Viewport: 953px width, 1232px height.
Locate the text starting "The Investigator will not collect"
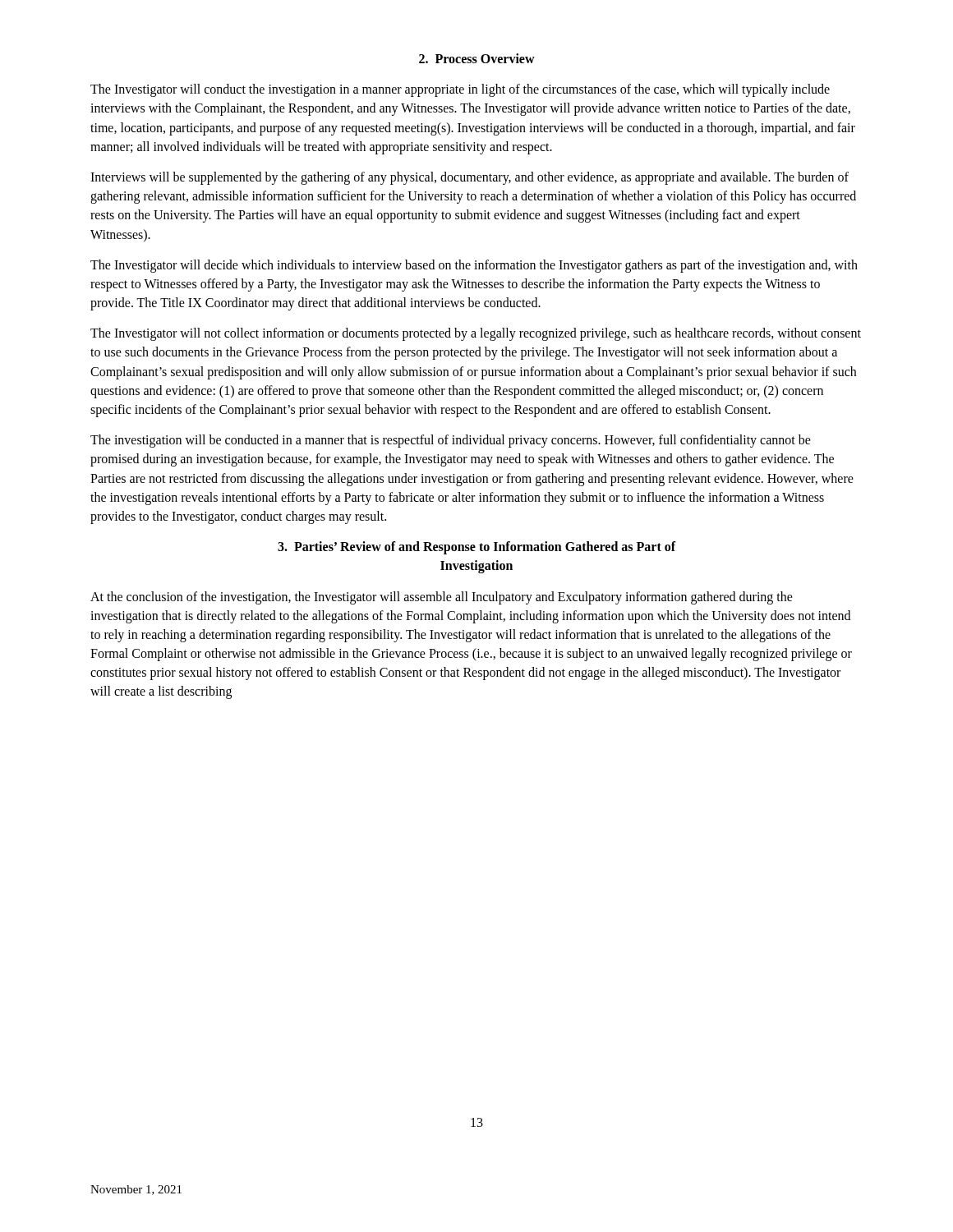pyautogui.click(x=476, y=371)
